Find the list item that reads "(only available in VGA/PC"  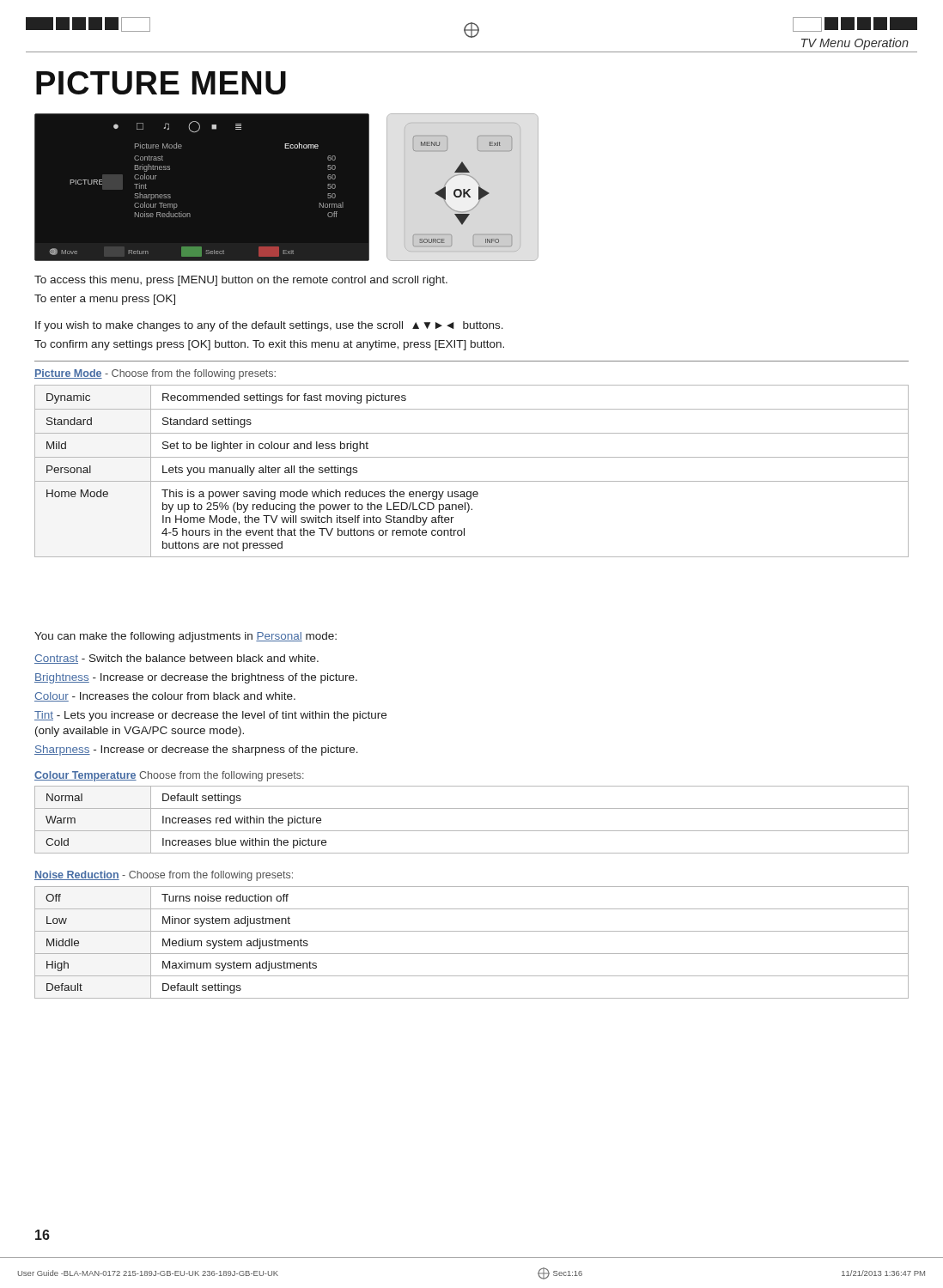coord(140,730)
